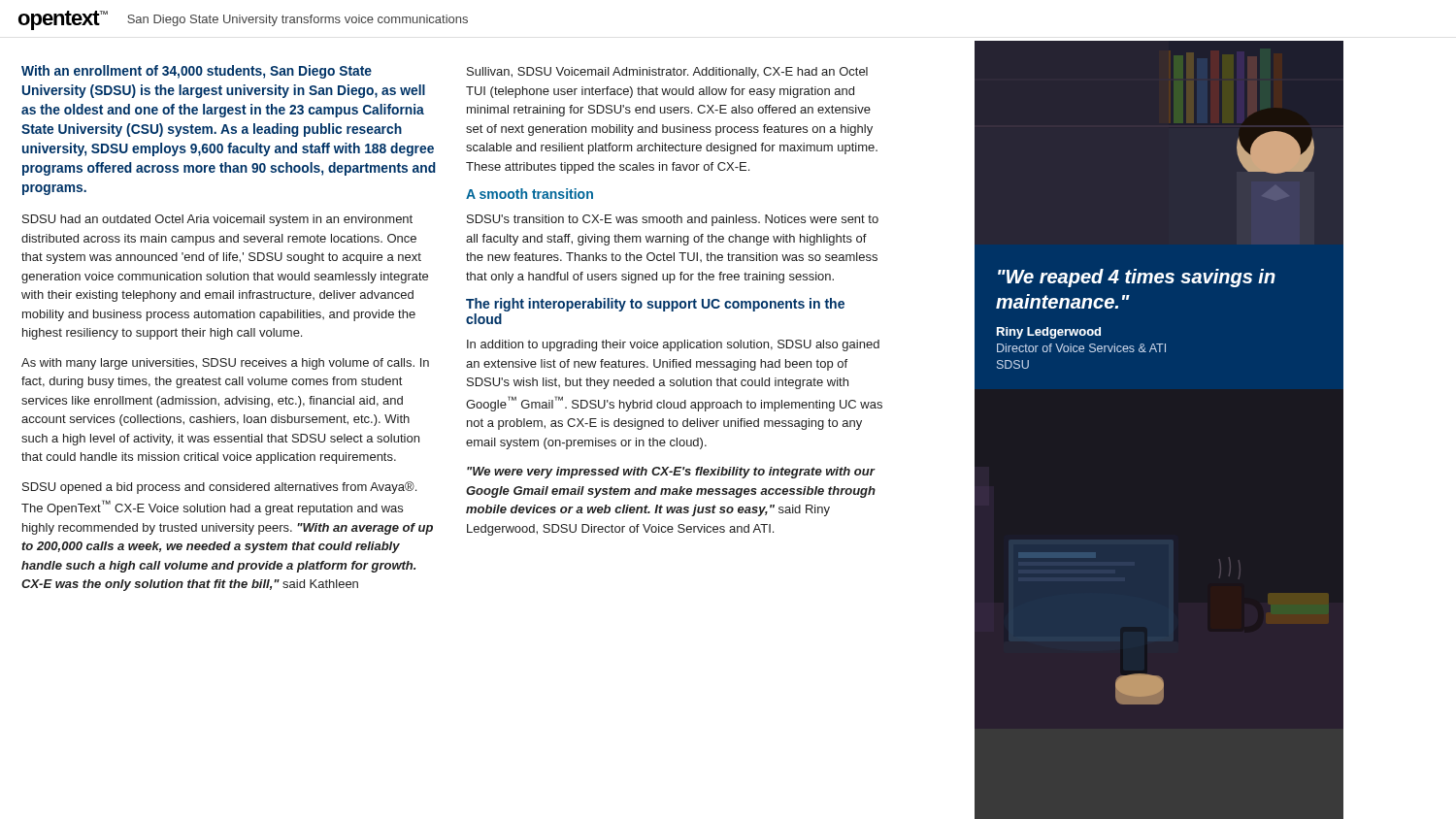Where is the passage that starts ""We were very impressed with CX-E's flexibility"?
This screenshot has width=1456, height=819.
(671, 500)
